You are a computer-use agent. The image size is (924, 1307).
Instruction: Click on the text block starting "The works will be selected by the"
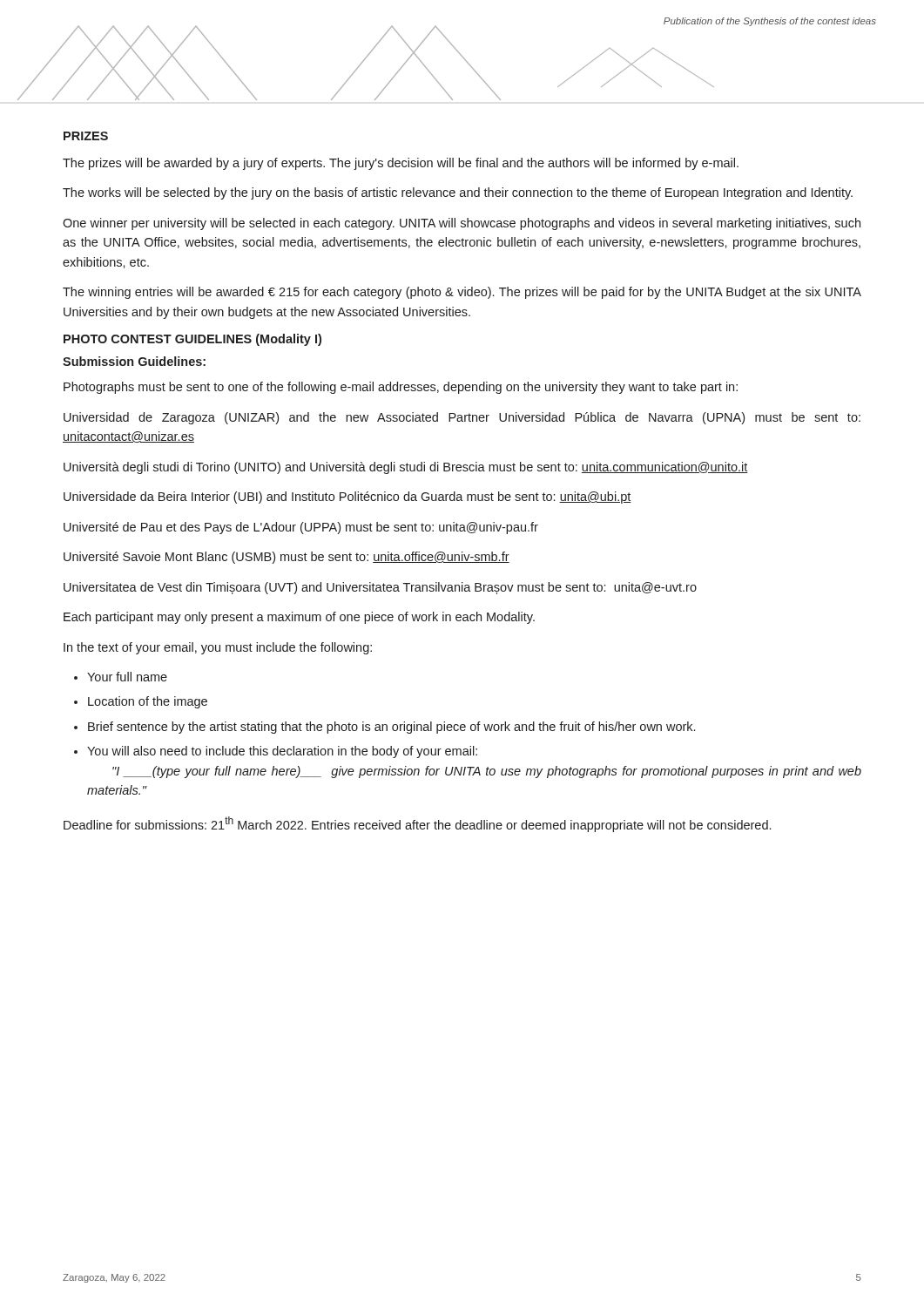tap(458, 193)
